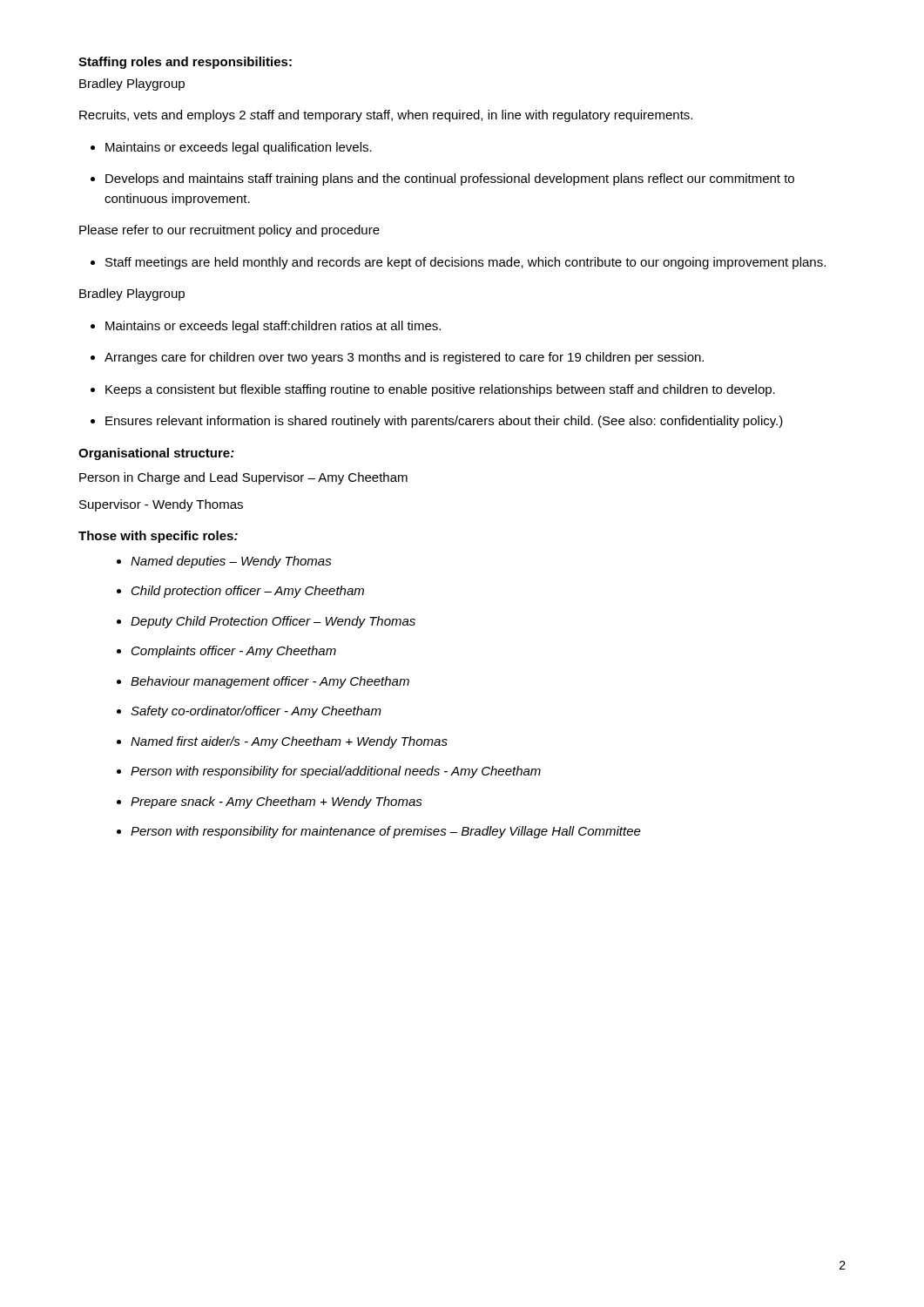Where does it say "Organisational structure:"?
Image resolution: width=924 pixels, height=1307 pixels.
[156, 452]
